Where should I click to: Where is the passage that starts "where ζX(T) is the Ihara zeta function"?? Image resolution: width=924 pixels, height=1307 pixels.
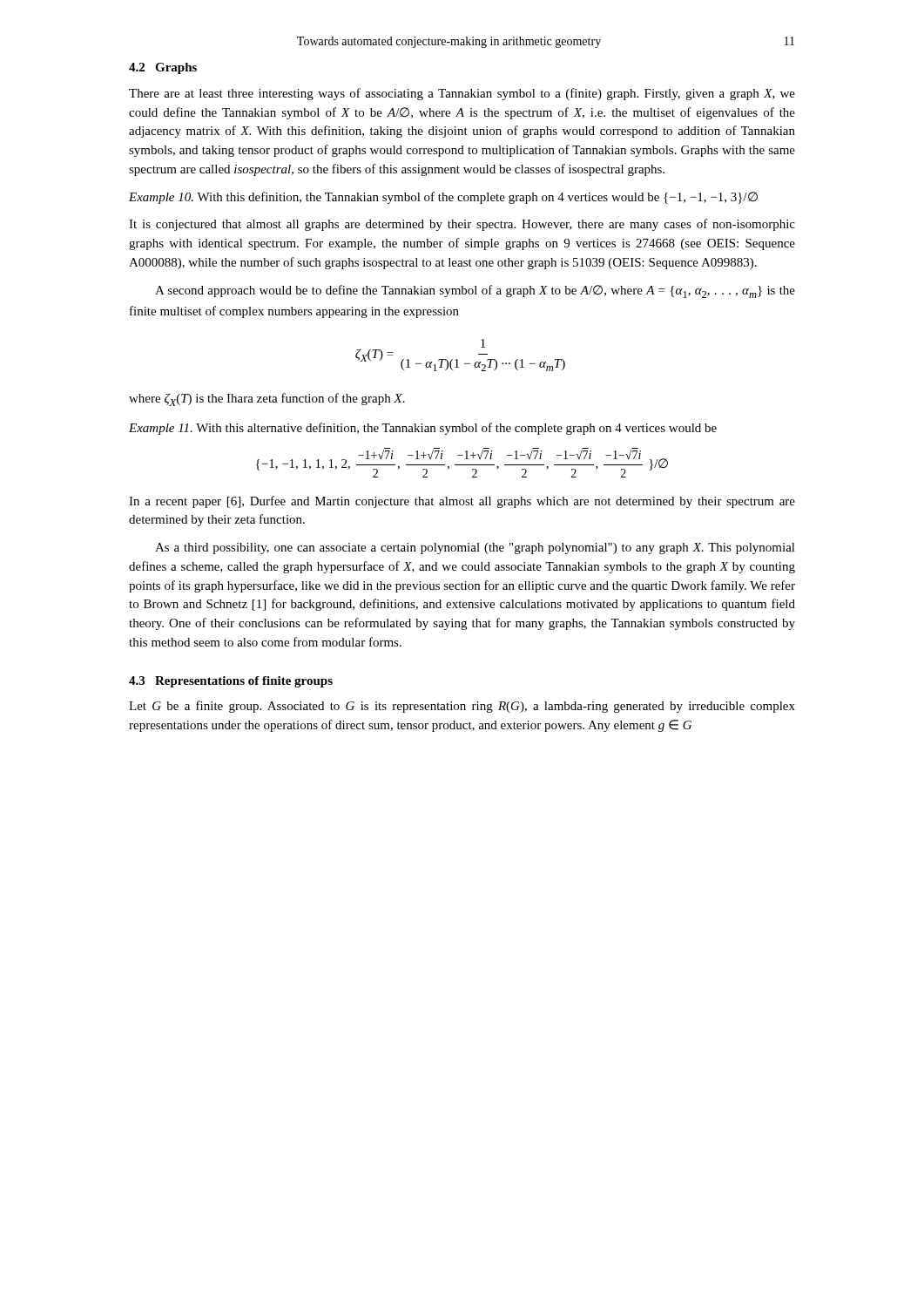tap(267, 400)
